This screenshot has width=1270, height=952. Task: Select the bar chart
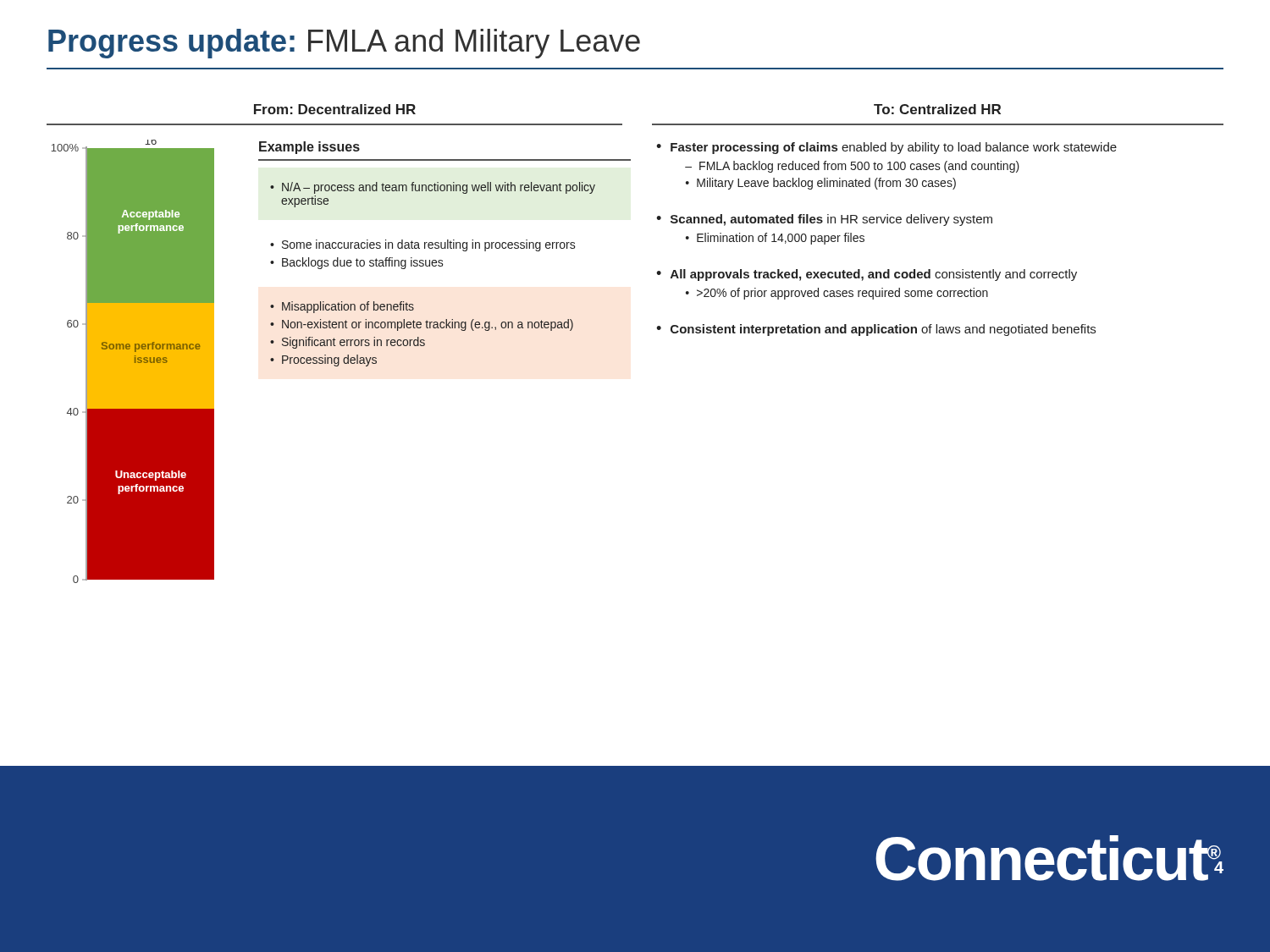pos(148,449)
